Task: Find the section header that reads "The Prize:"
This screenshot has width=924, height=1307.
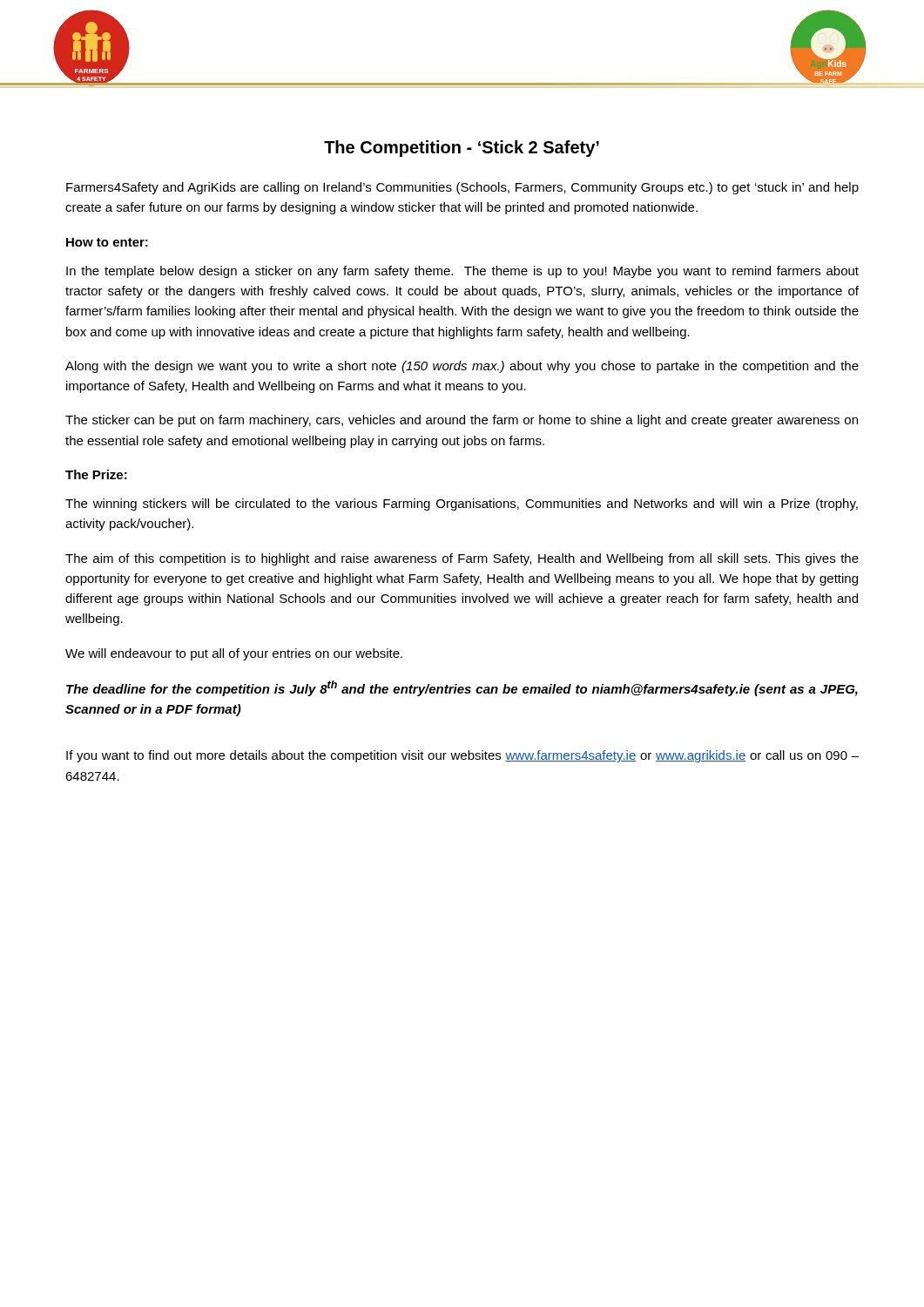Action: (96, 474)
